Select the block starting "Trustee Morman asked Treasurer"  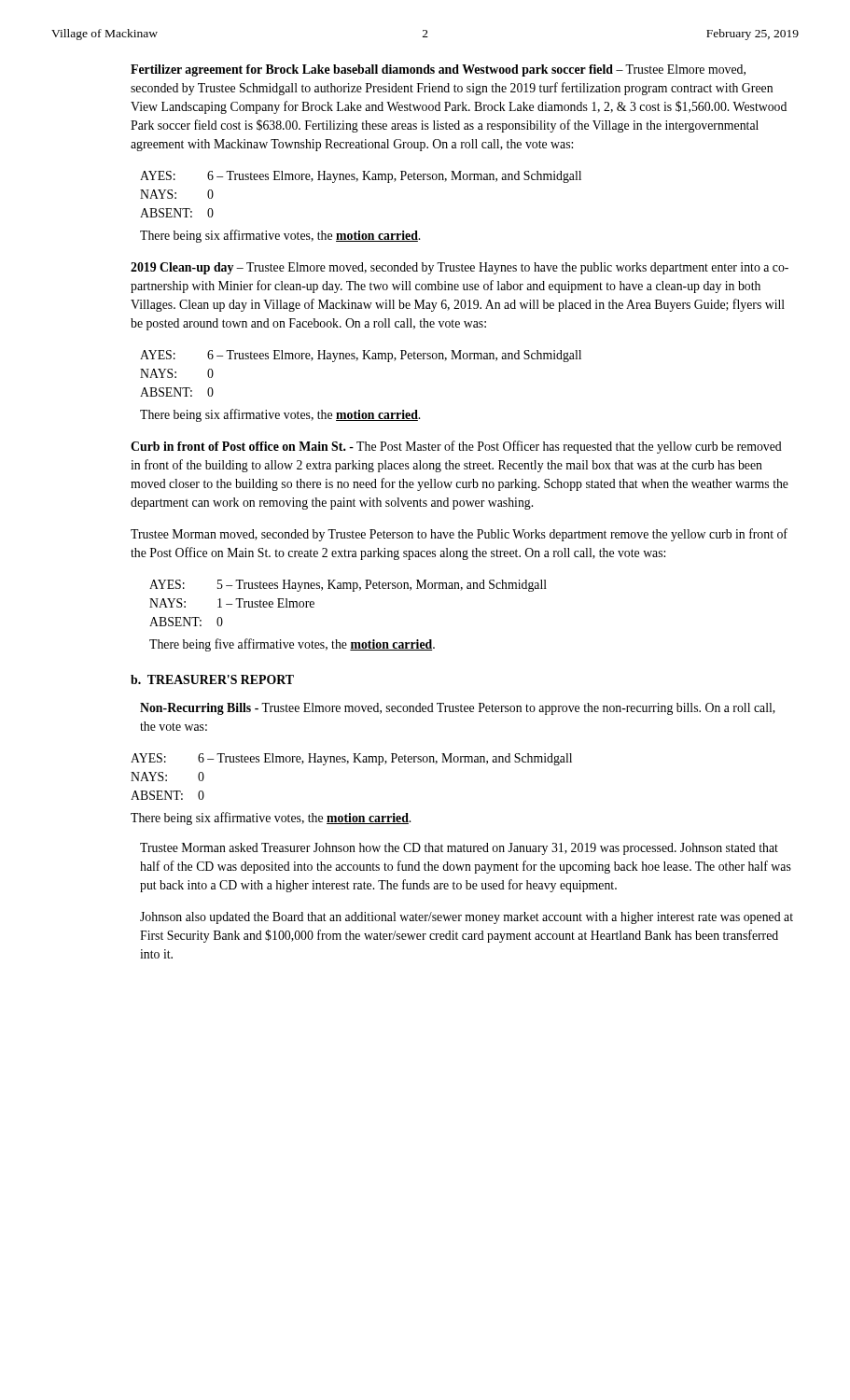466,867
